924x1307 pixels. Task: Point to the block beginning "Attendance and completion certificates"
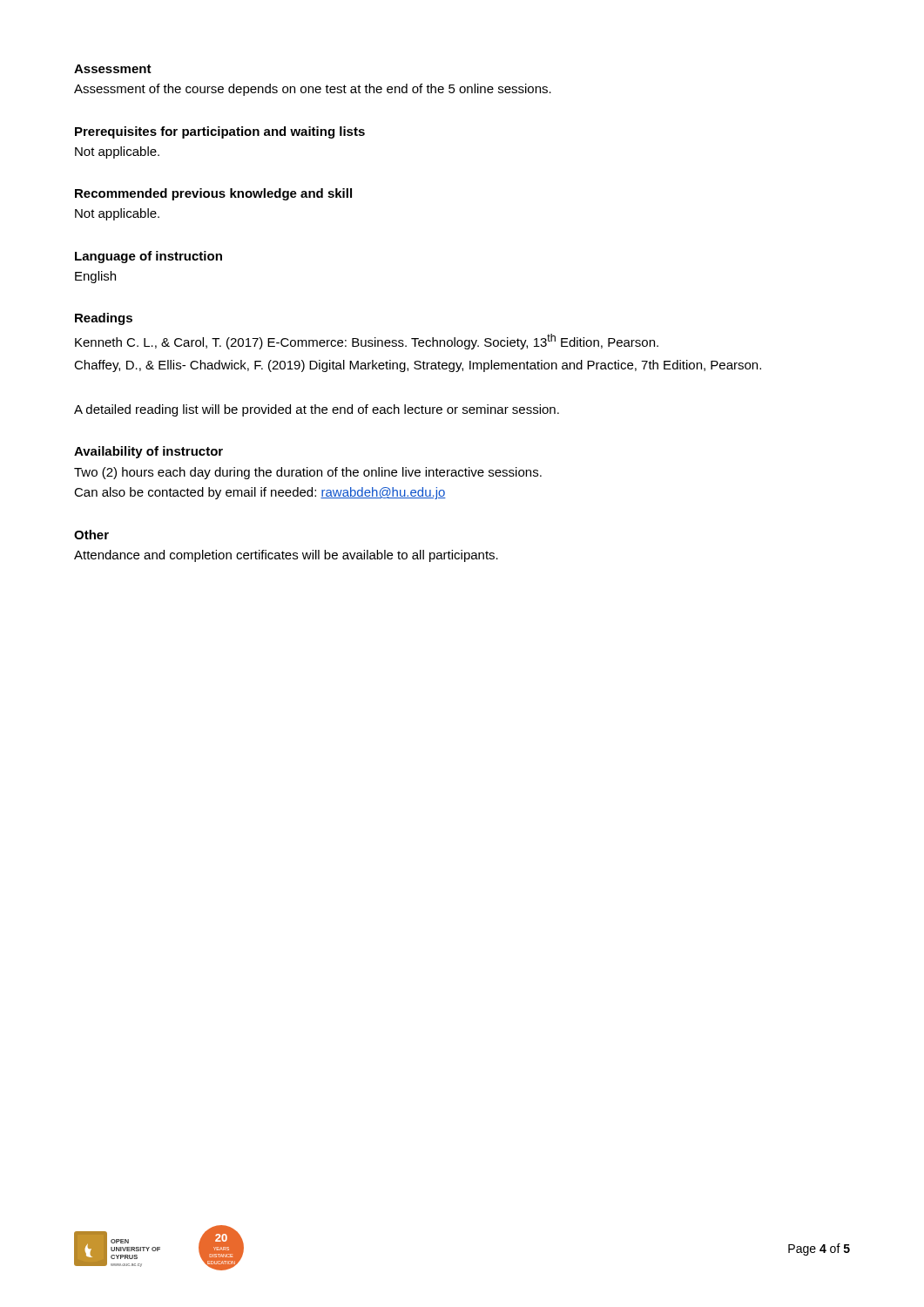coord(286,554)
